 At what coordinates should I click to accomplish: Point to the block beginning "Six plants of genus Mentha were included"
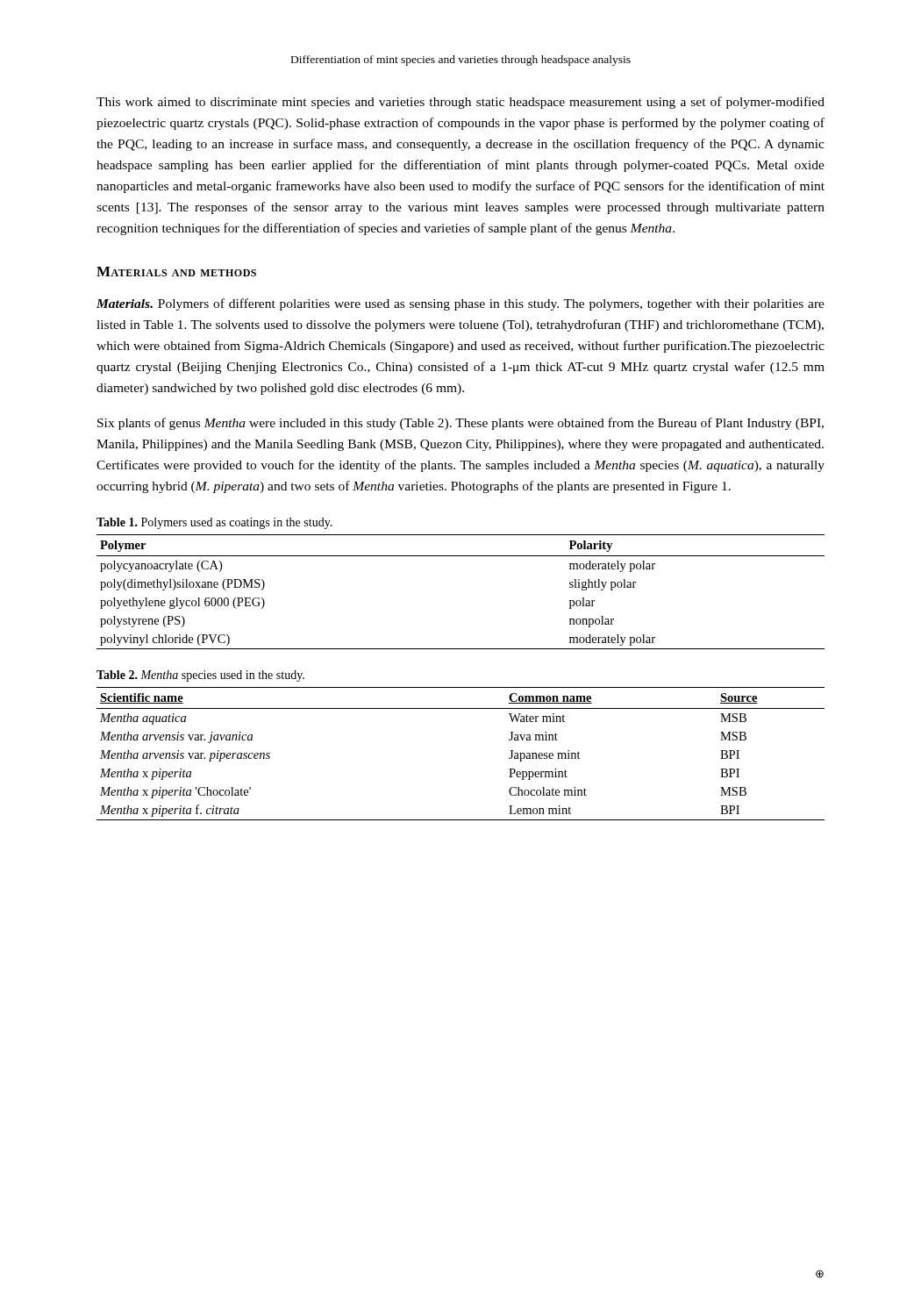pyautogui.click(x=460, y=454)
